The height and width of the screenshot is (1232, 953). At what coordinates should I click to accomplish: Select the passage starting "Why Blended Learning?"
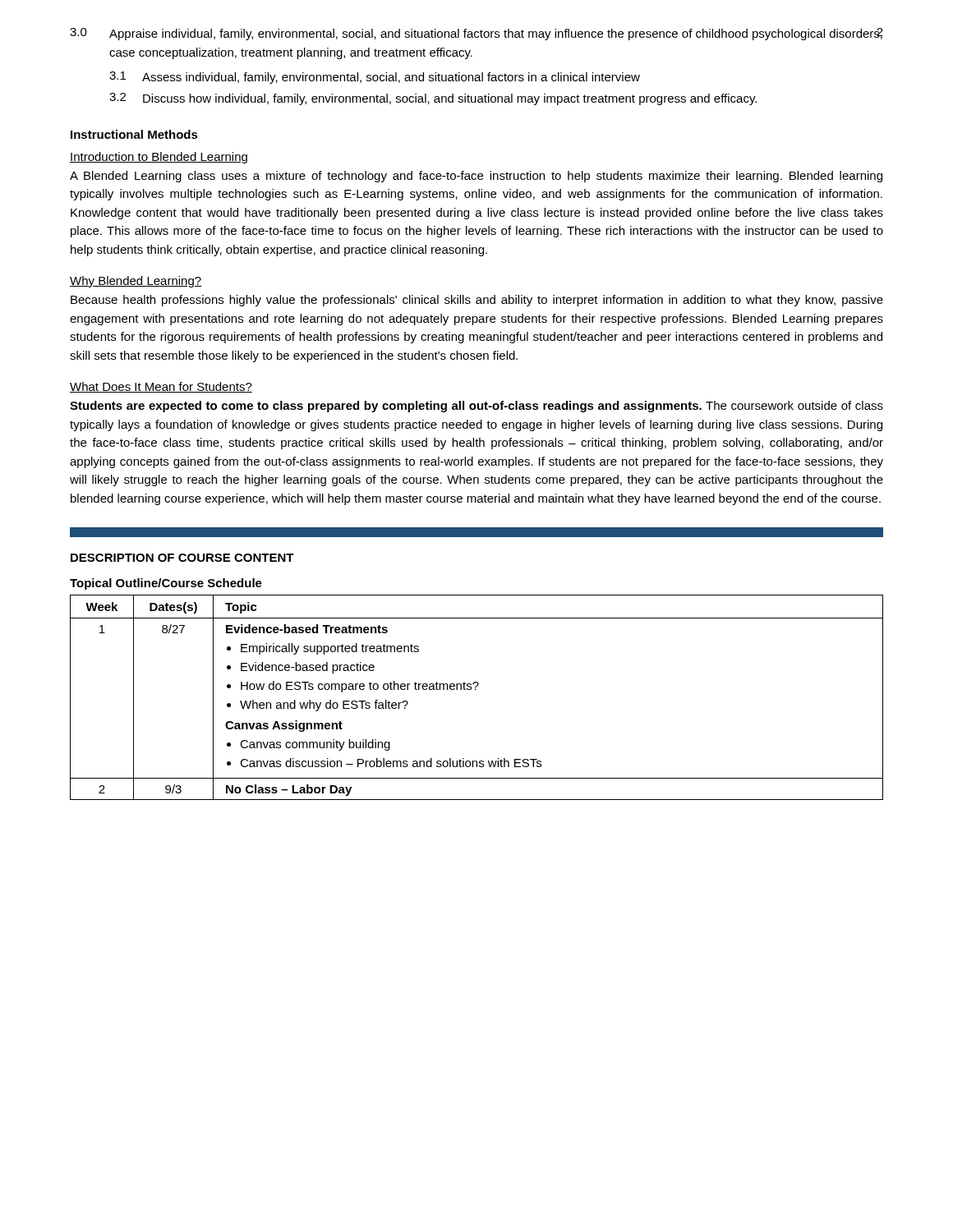[x=136, y=280]
